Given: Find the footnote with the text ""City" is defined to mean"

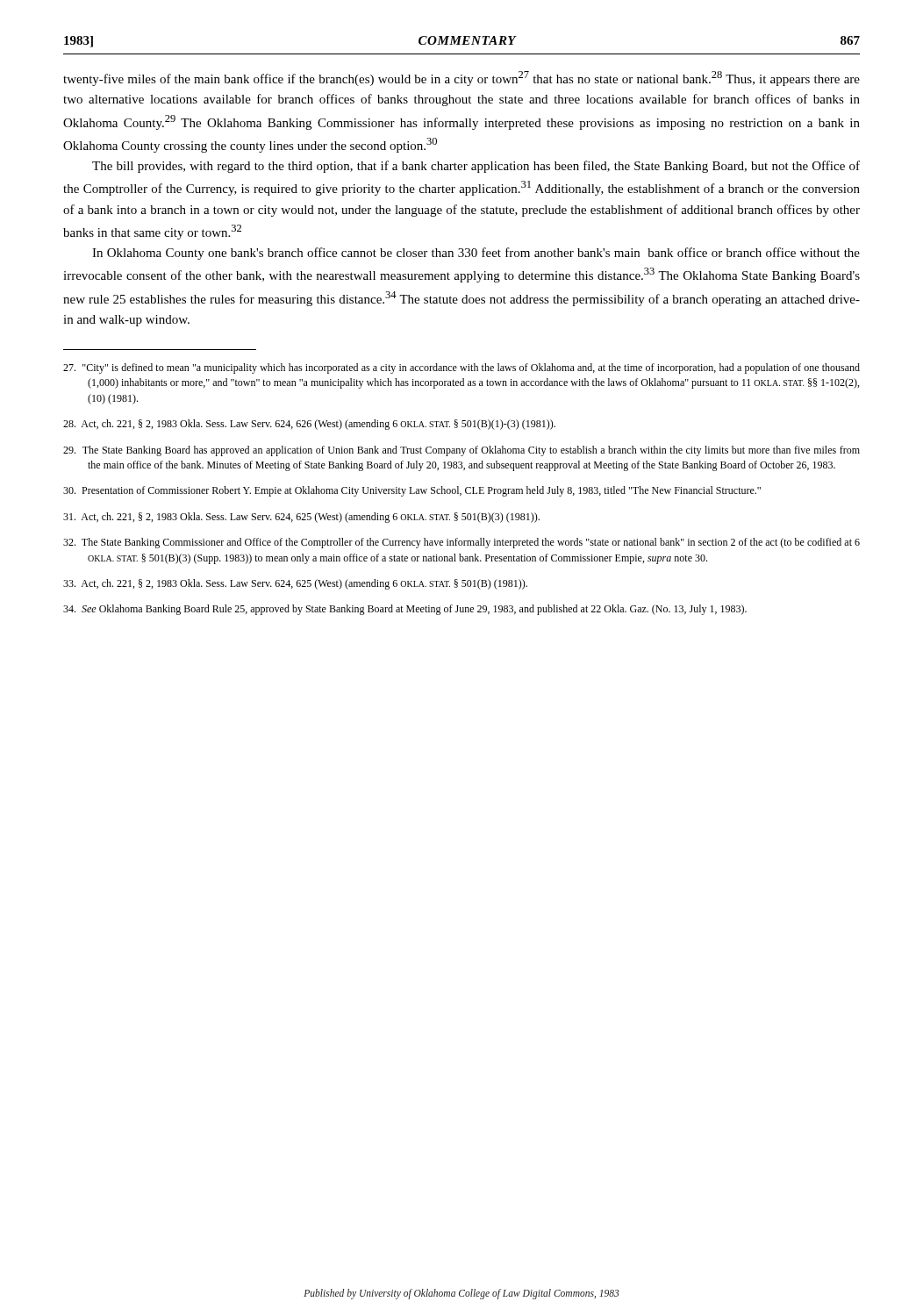Looking at the screenshot, I should (x=462, y=383).
